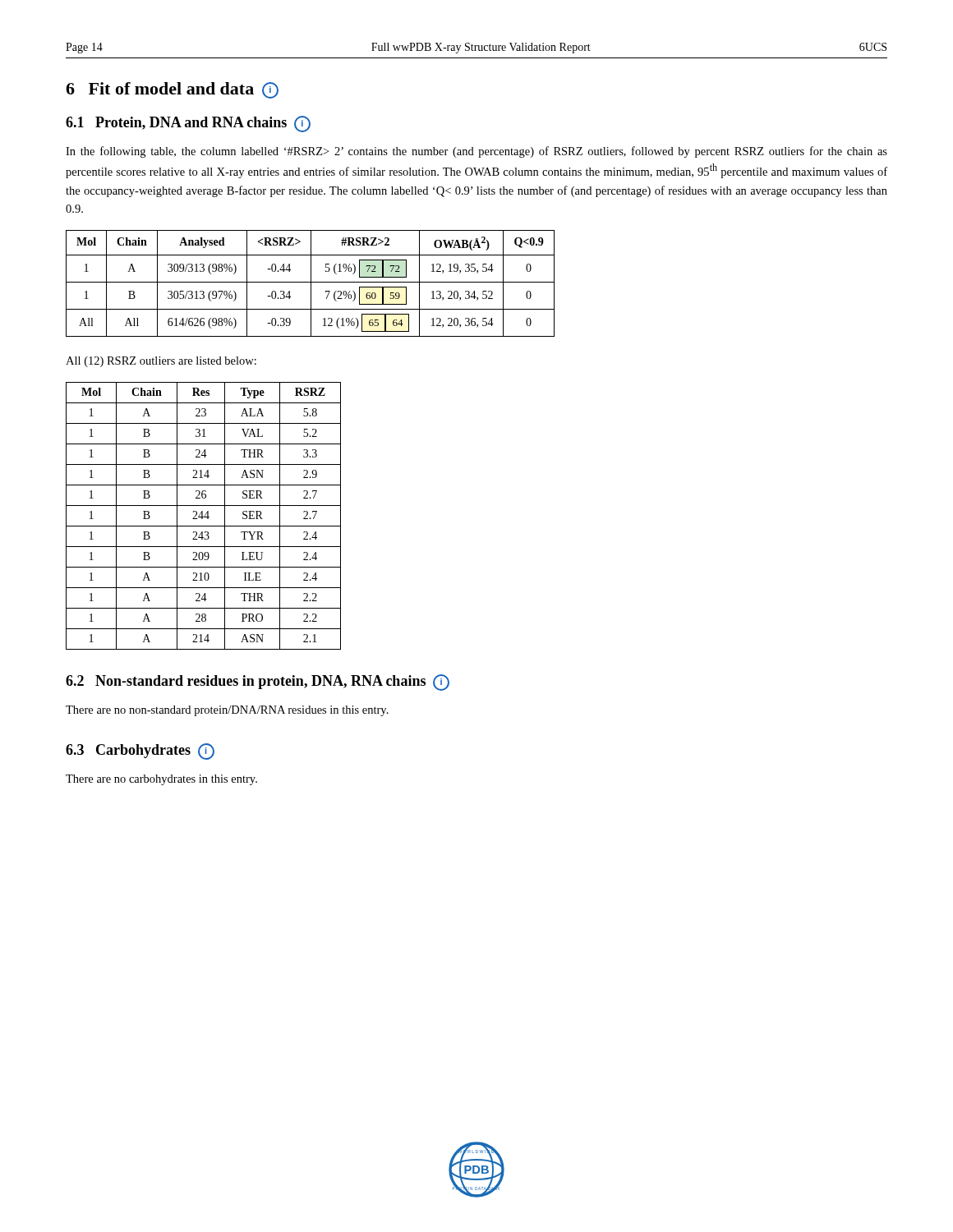Point to the element starting "6.2 Non-standard residues in protein, DNA, RNA"
This screenshot has height=1232, width=953.
click(258, 683)
